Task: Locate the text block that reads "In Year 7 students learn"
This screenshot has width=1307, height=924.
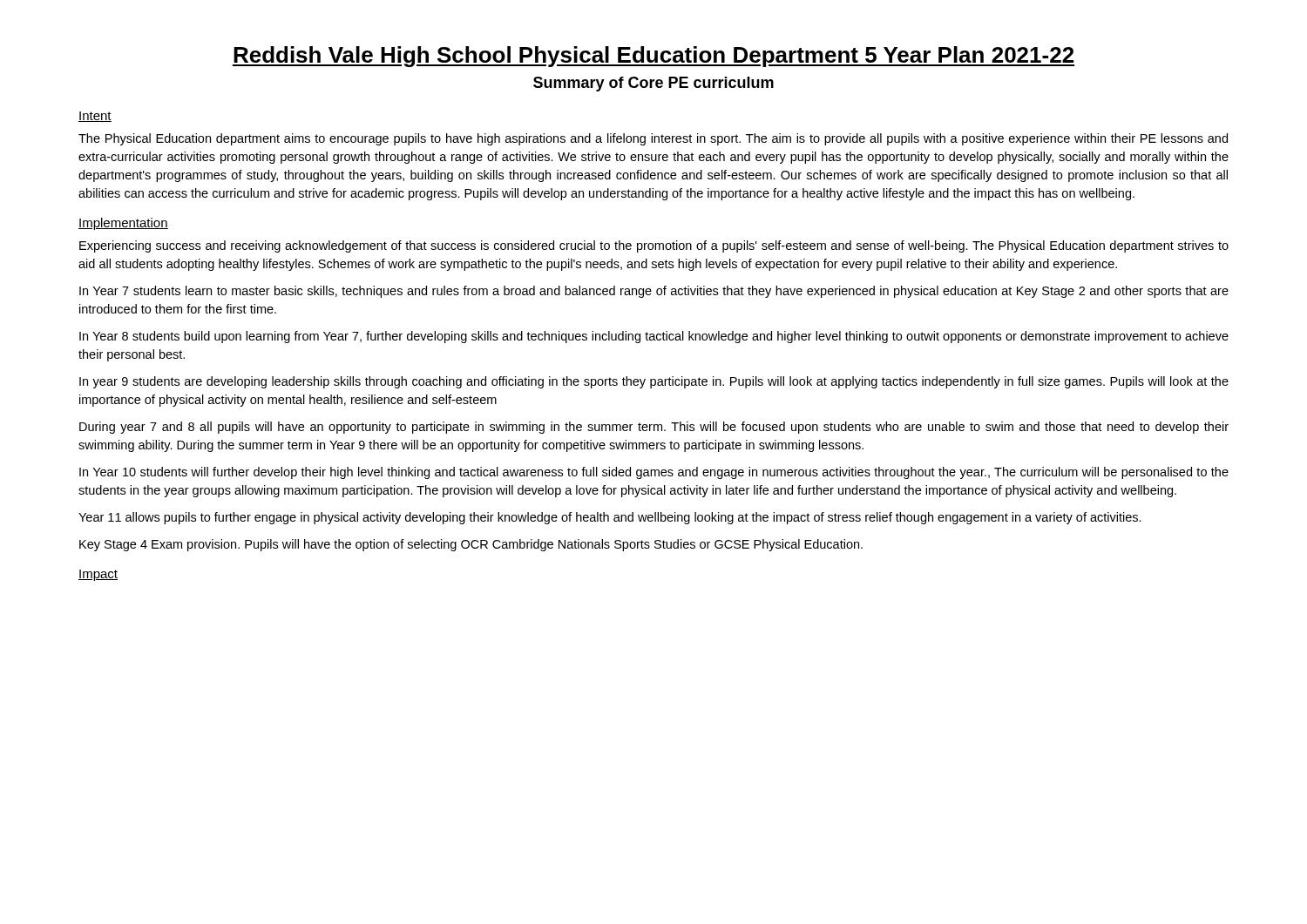Action: (654, 300)
